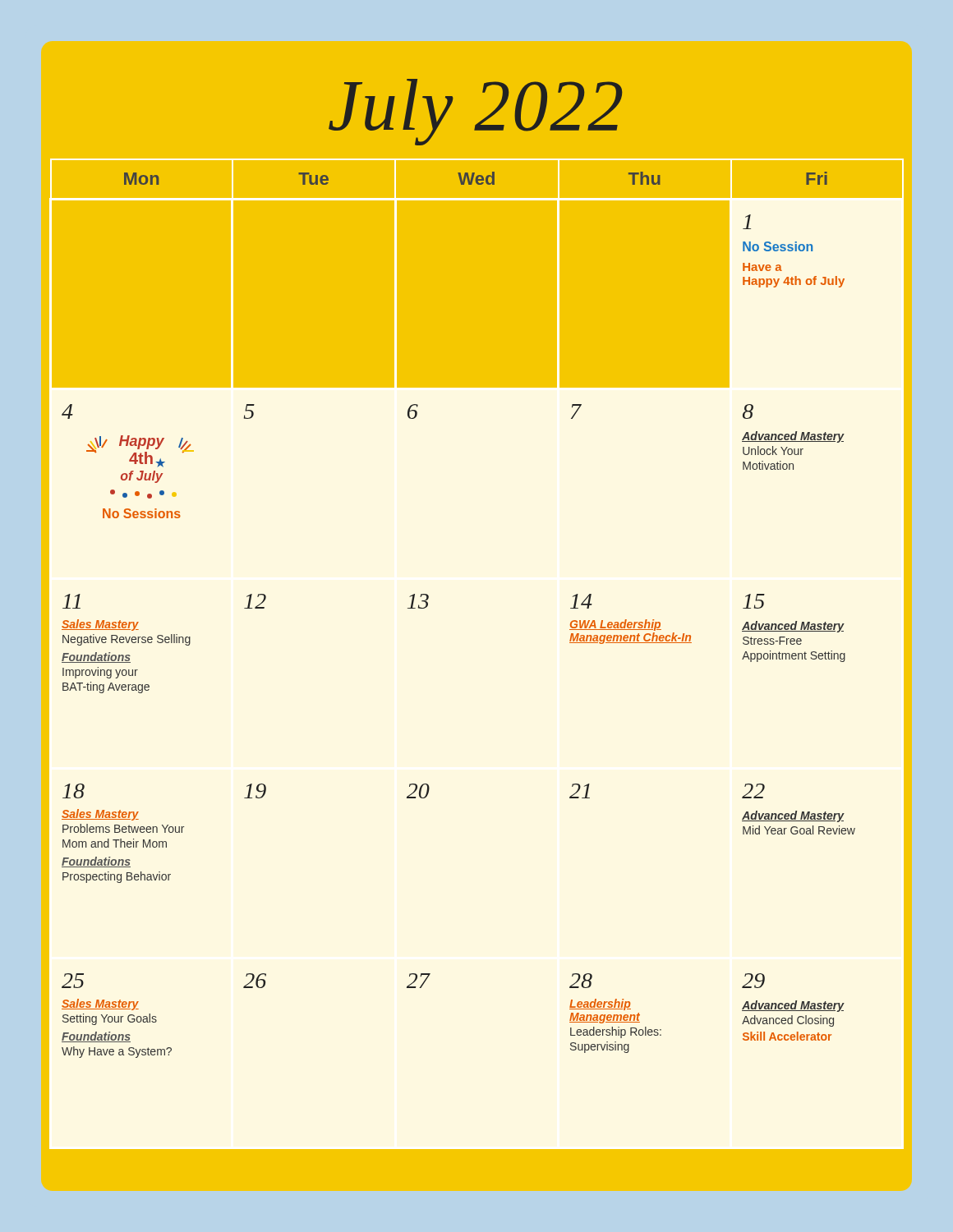Locate the element starting "July 2022"
The height and width of the screenshot is (1232, 953).
point(476,106)
